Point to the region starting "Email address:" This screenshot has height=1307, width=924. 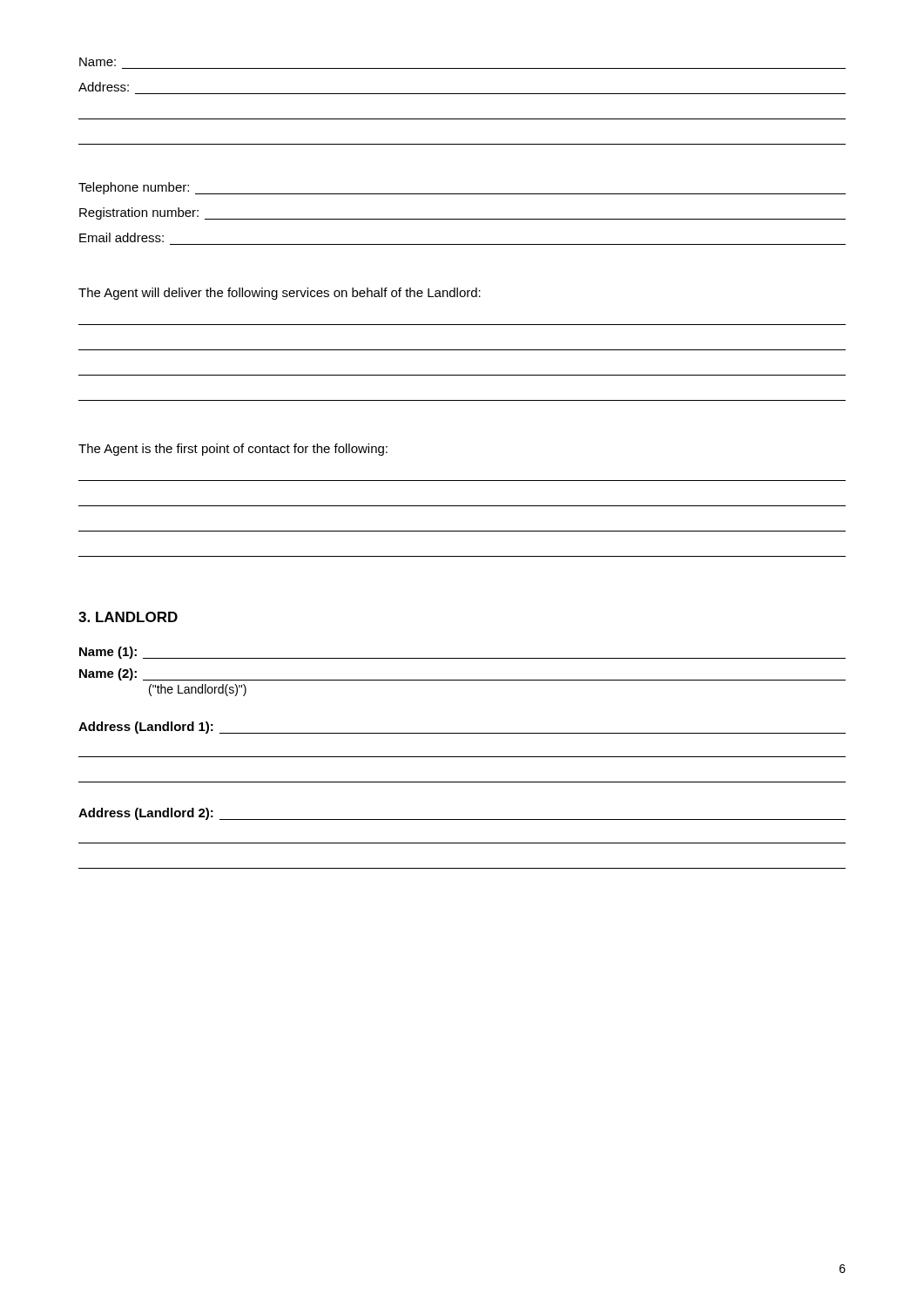pos(462,237)
